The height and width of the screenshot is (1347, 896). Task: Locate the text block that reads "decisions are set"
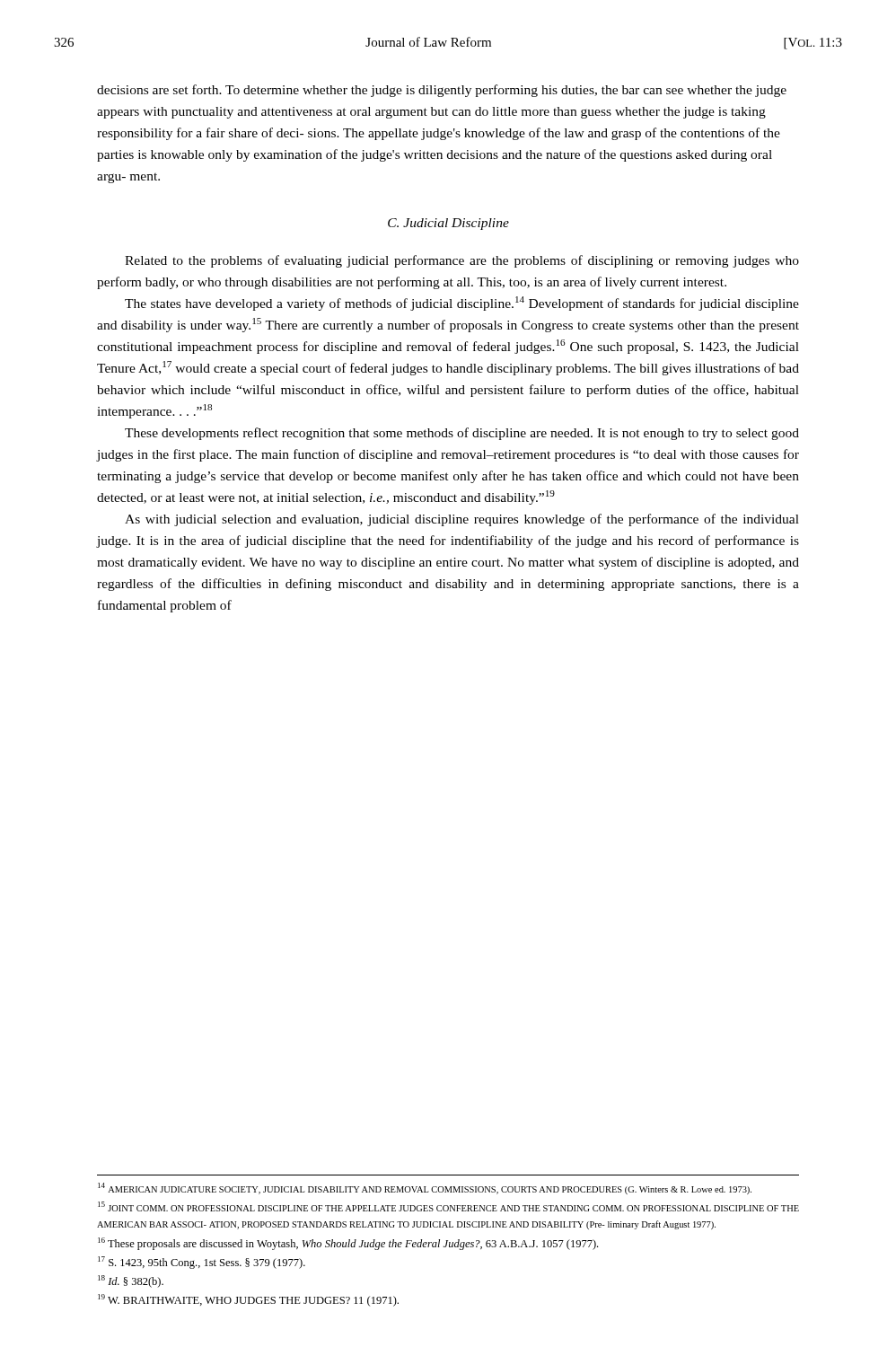pyautogui.click(x=448, y=132)
